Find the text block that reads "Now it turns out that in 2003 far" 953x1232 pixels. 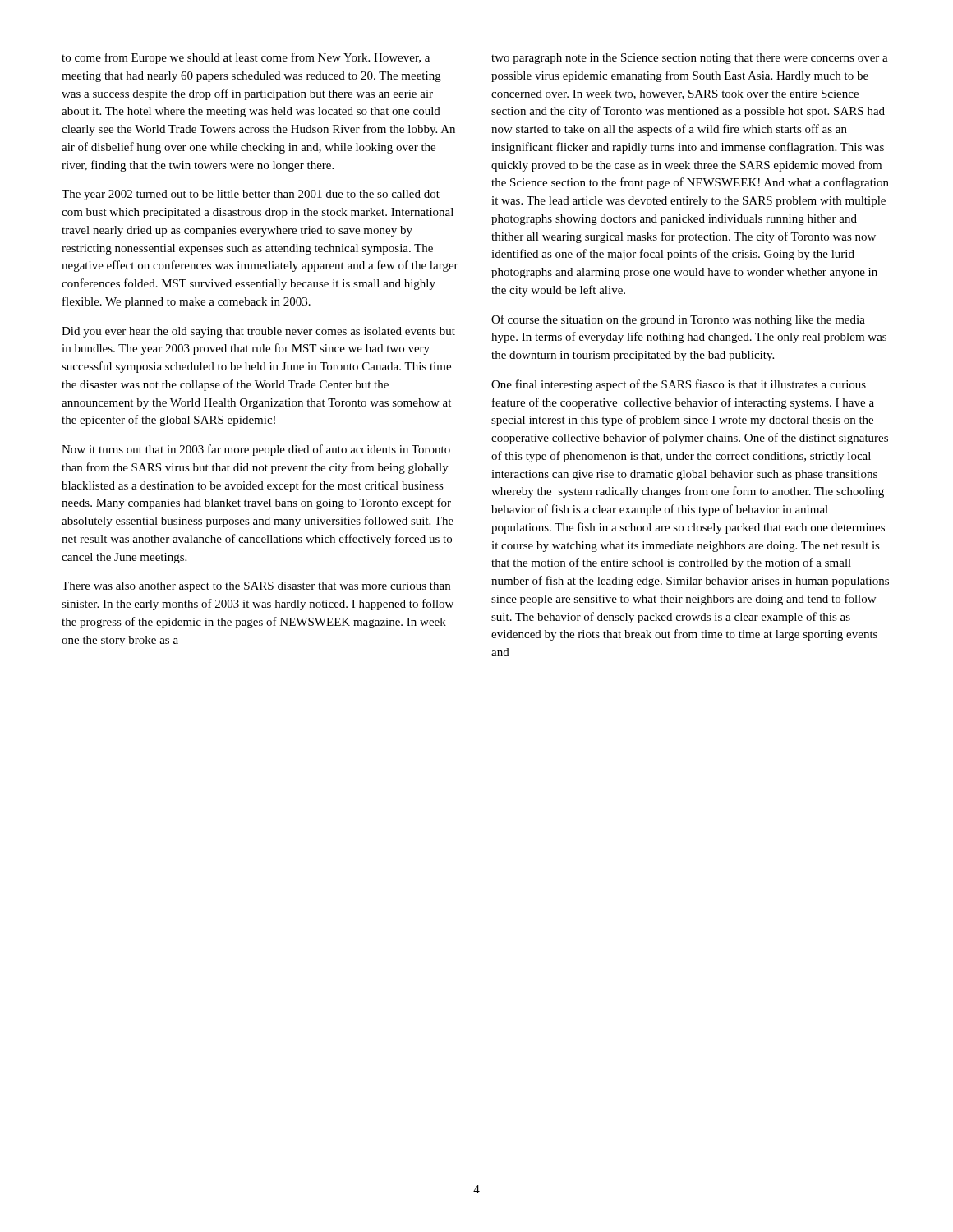coord(262,504)
